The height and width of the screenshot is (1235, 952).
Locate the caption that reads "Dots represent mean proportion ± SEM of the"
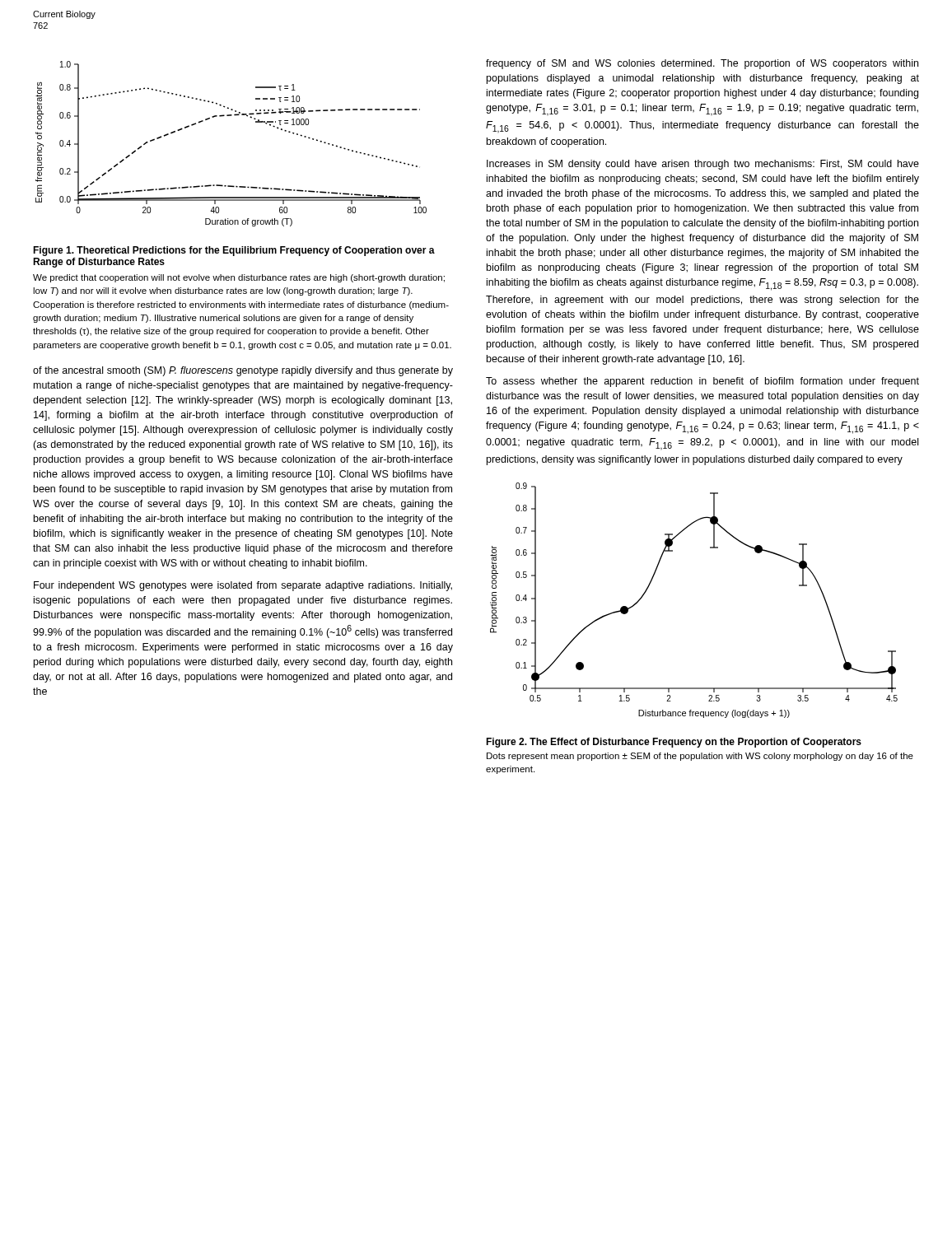click(x=700, y=762)
